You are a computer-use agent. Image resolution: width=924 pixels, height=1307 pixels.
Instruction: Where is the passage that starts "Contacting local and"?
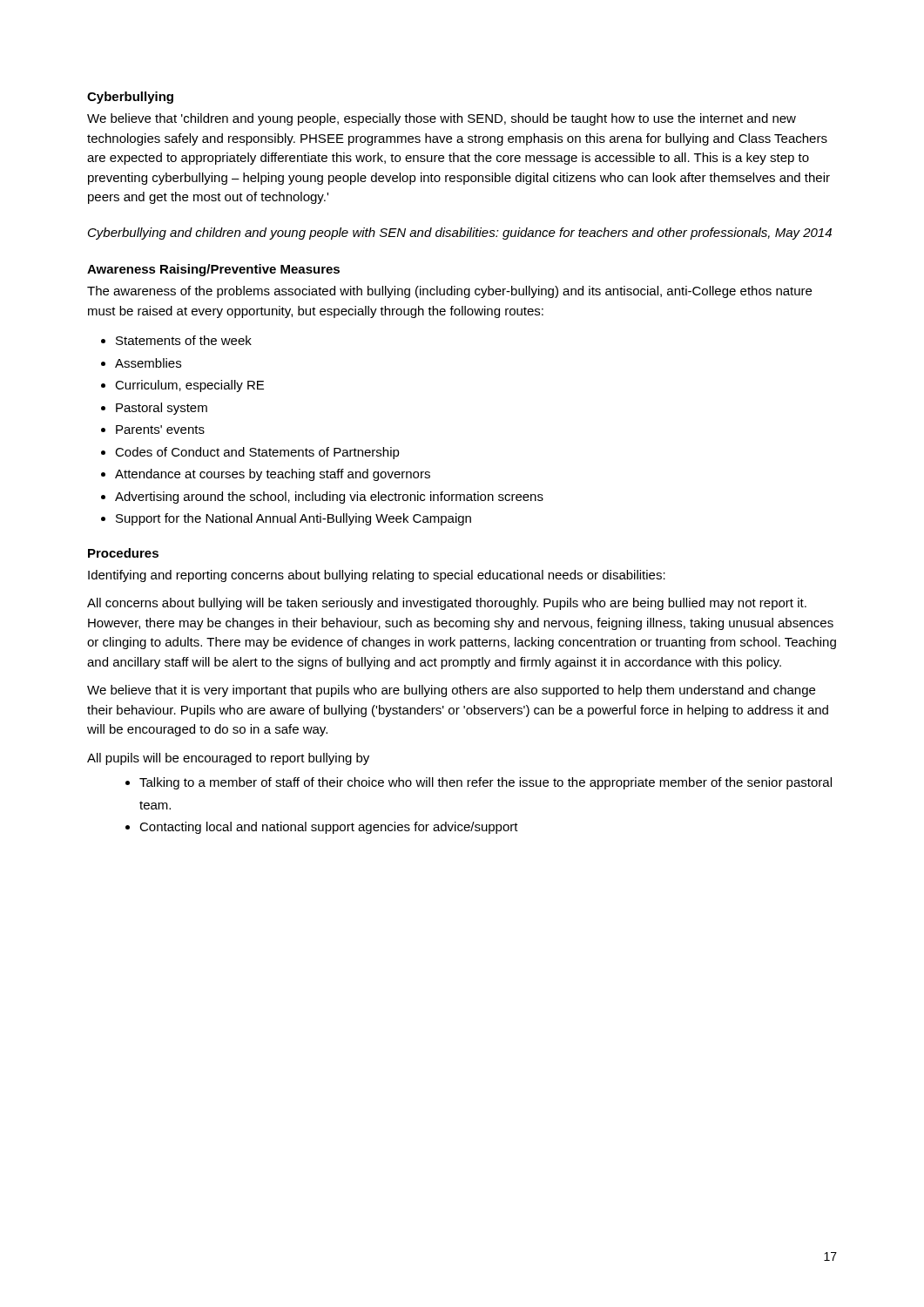coord(329,826)
